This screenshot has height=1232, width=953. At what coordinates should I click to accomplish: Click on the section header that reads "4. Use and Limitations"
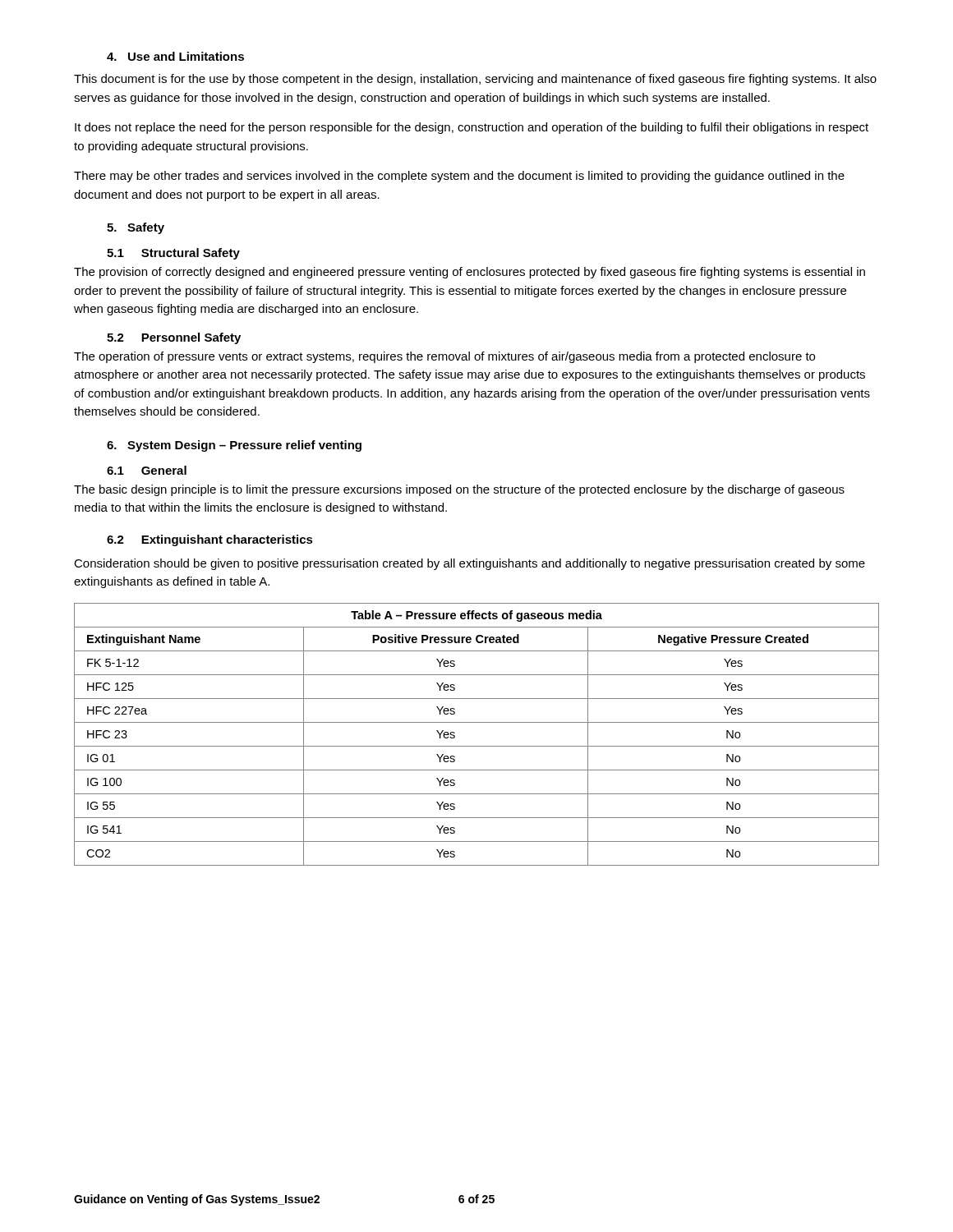tap(176, 56)
